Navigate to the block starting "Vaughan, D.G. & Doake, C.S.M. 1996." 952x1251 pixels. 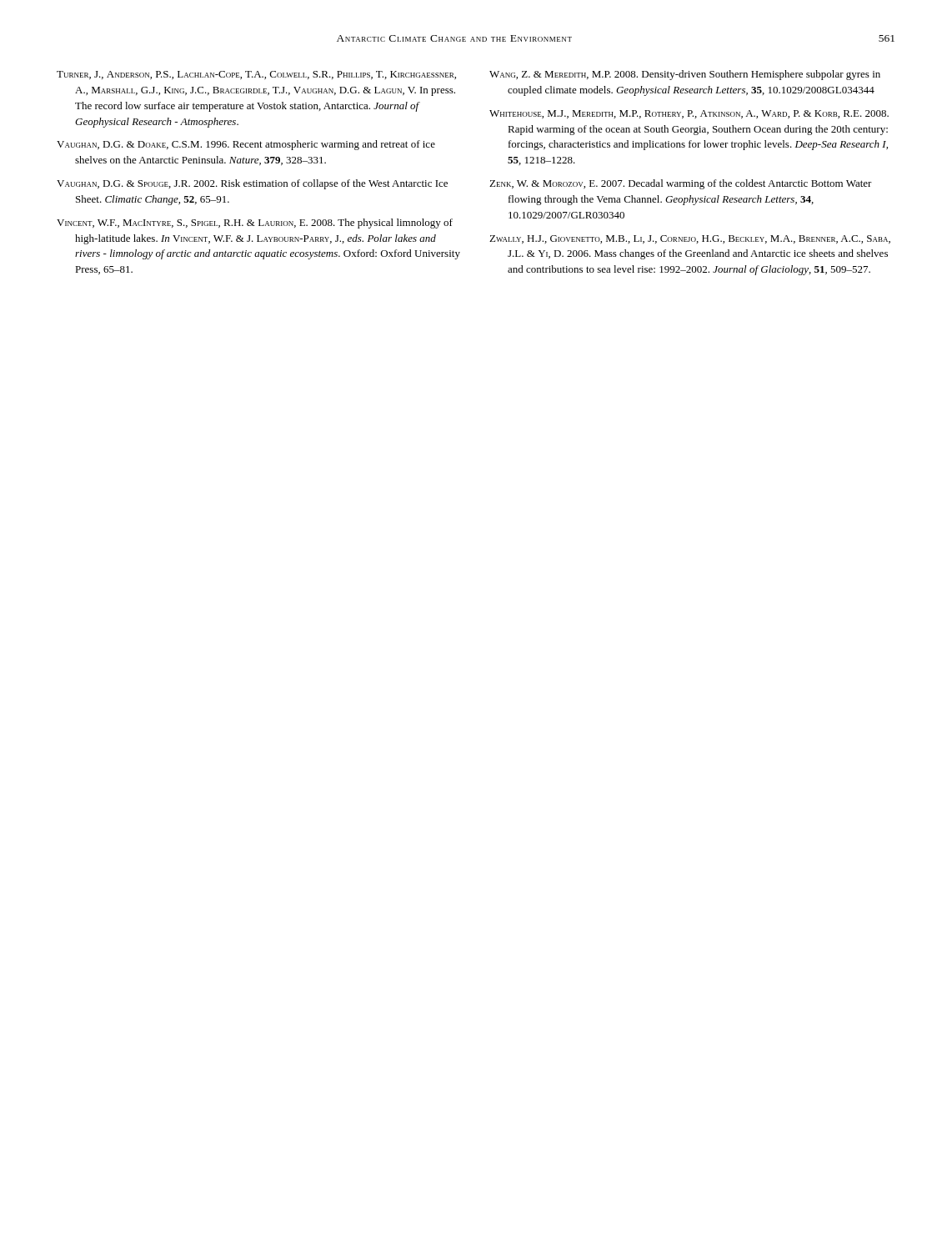click(246, 152)
